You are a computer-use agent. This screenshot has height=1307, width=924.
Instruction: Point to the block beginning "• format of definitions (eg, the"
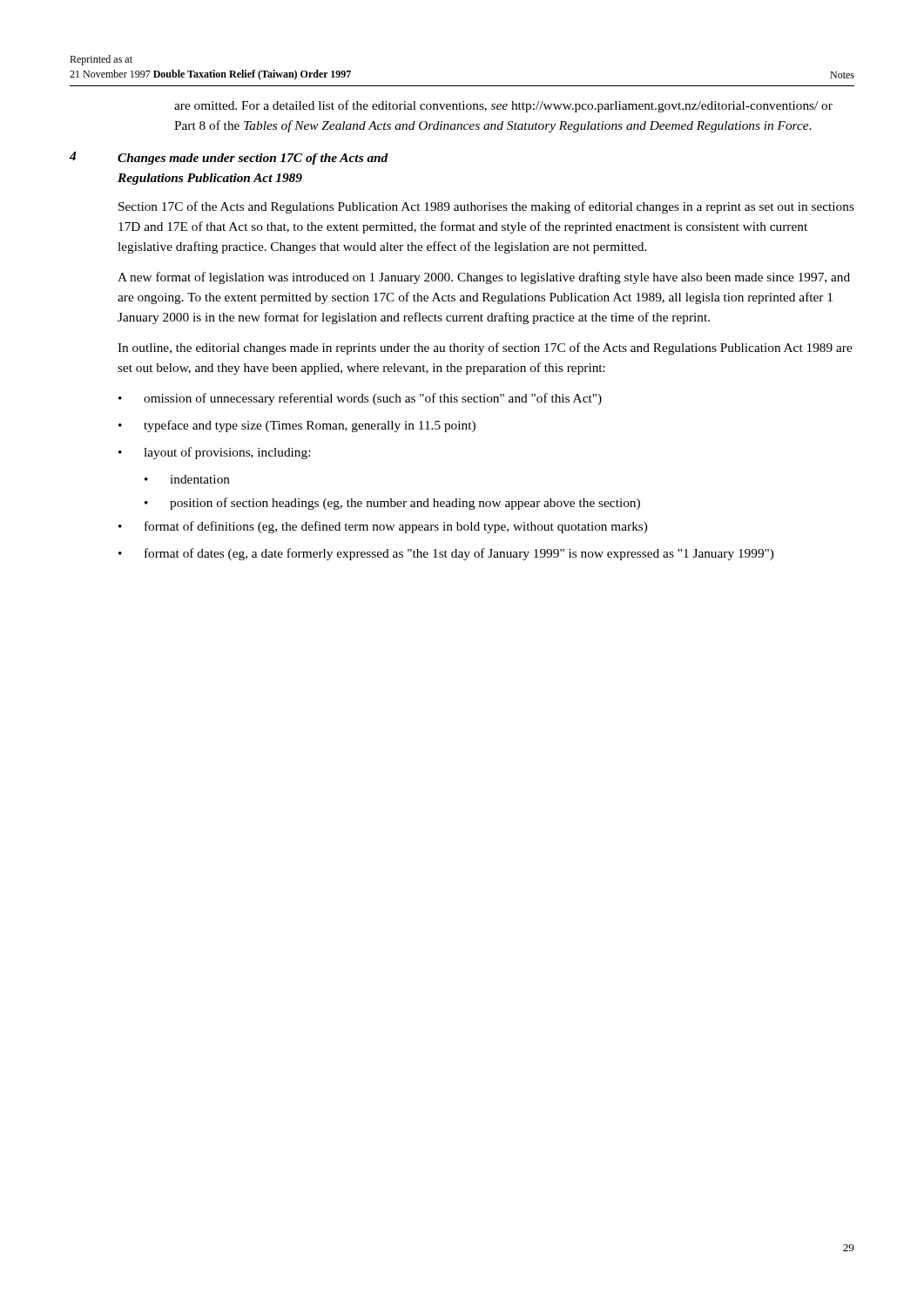[486, 527]
